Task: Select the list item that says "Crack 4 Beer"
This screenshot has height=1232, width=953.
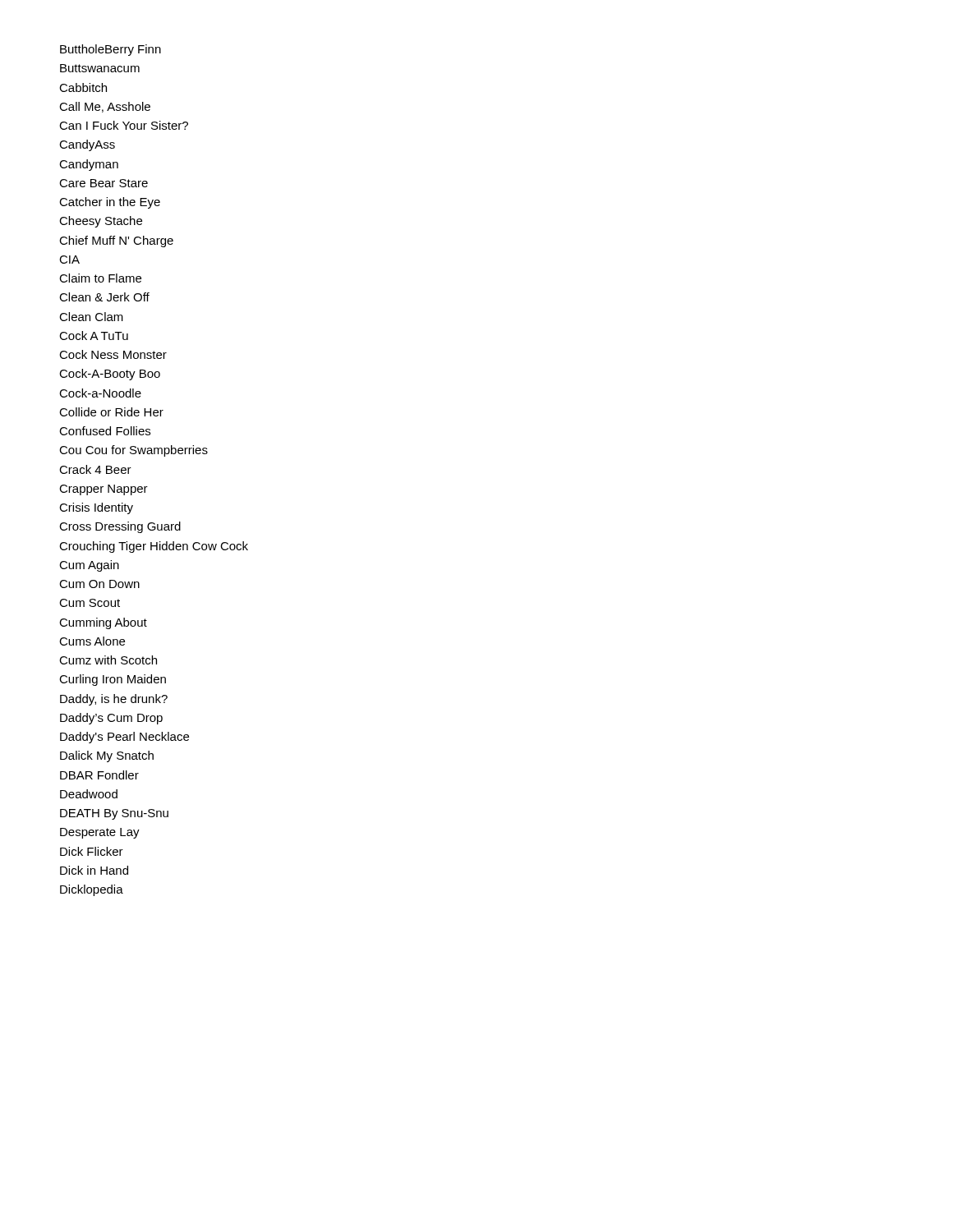Action: point(95,469)
